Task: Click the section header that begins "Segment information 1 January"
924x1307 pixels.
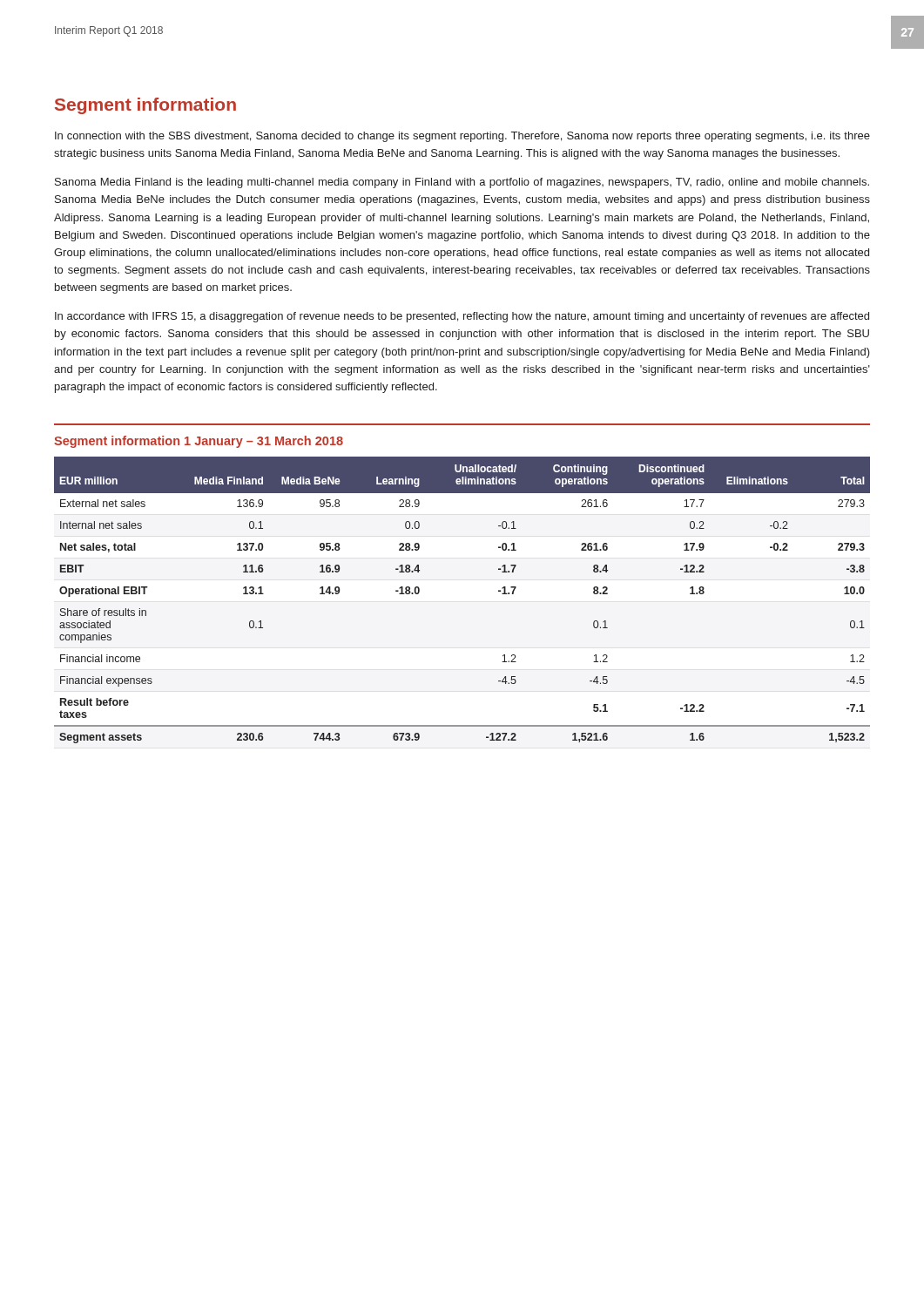Action: 199,441
